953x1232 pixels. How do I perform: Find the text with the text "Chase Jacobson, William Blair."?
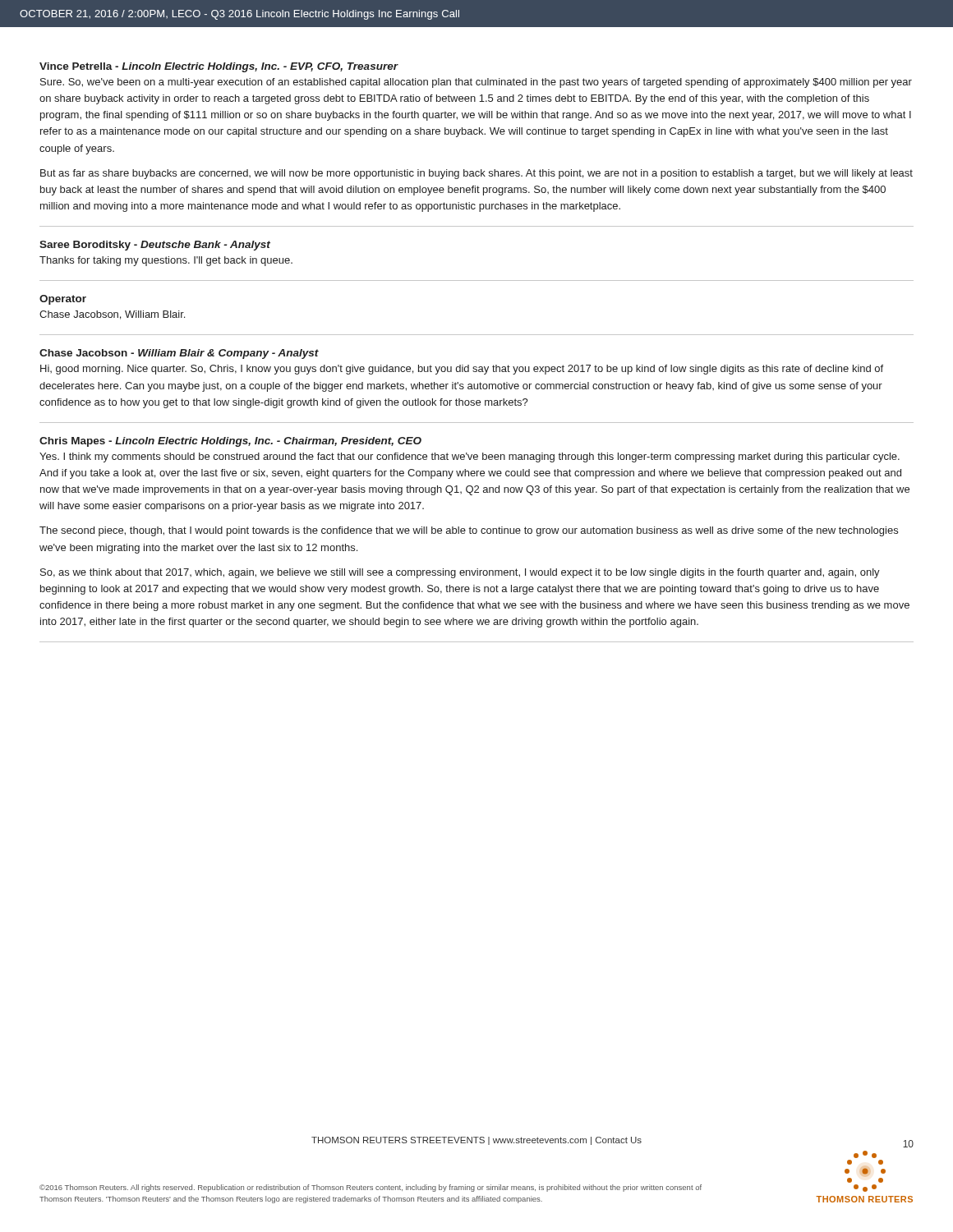point(113,314)
